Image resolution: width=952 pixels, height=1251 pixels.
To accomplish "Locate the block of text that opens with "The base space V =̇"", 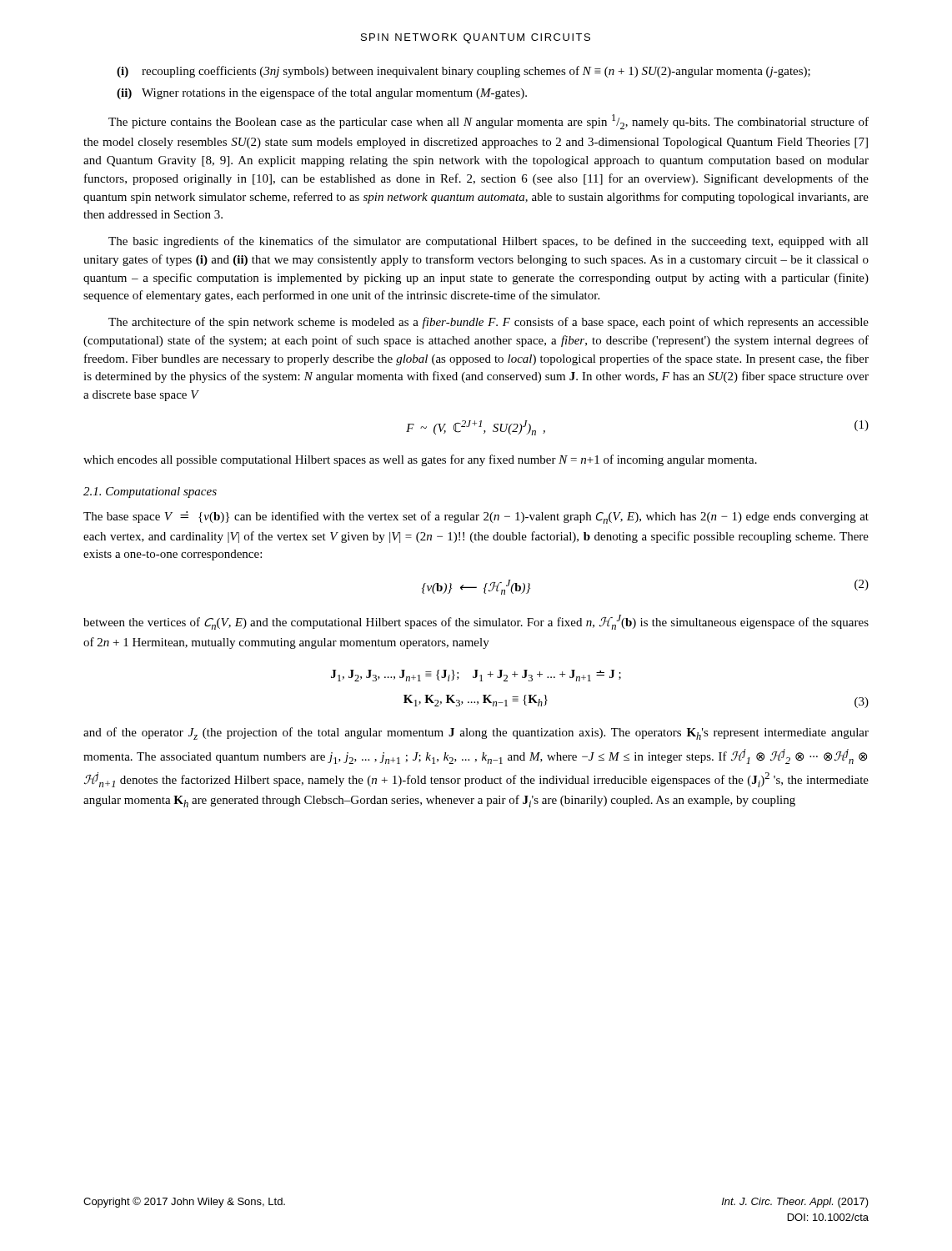I will [476, 536].
